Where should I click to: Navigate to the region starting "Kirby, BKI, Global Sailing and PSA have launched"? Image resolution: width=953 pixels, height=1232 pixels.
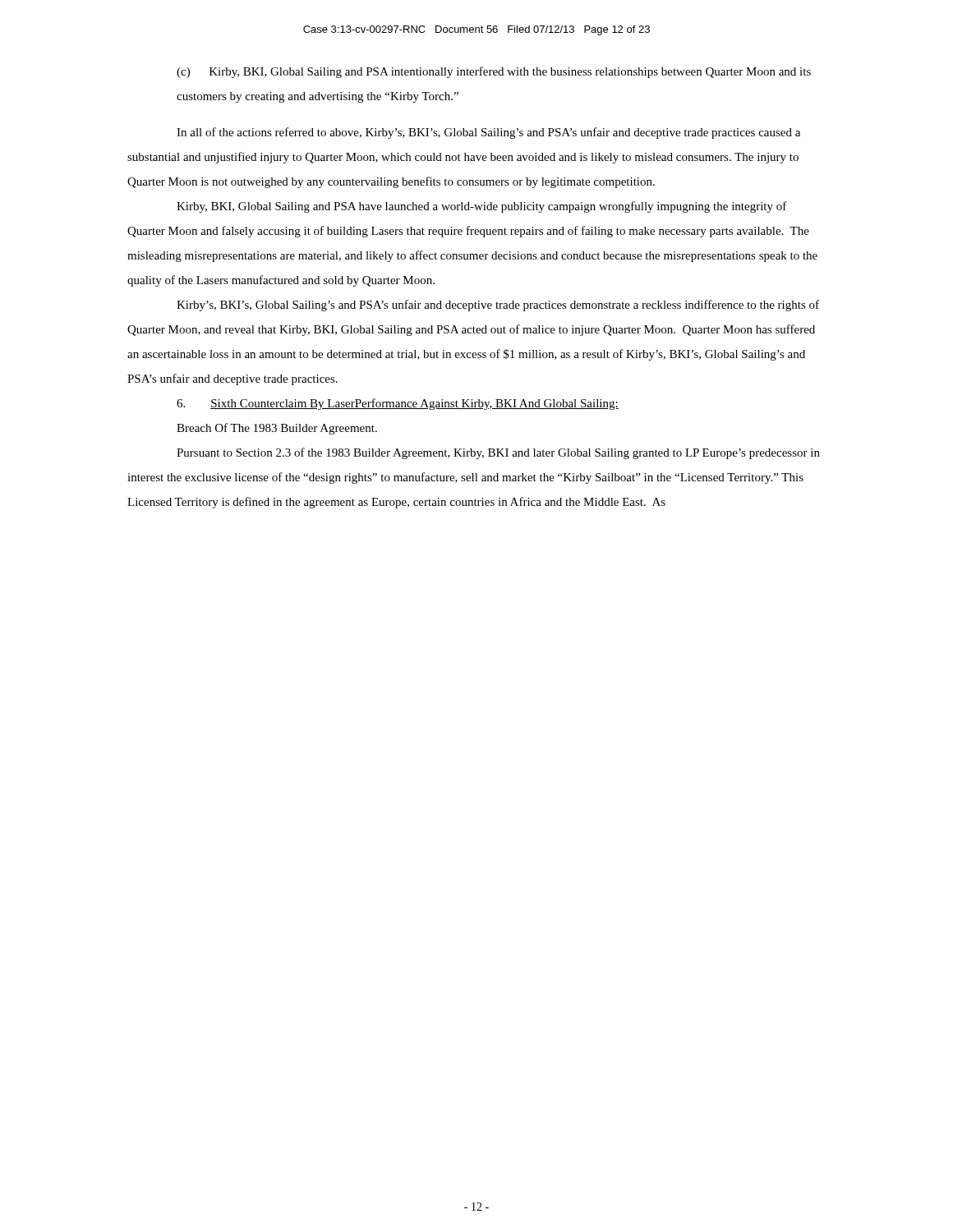(x=472, y=243)
